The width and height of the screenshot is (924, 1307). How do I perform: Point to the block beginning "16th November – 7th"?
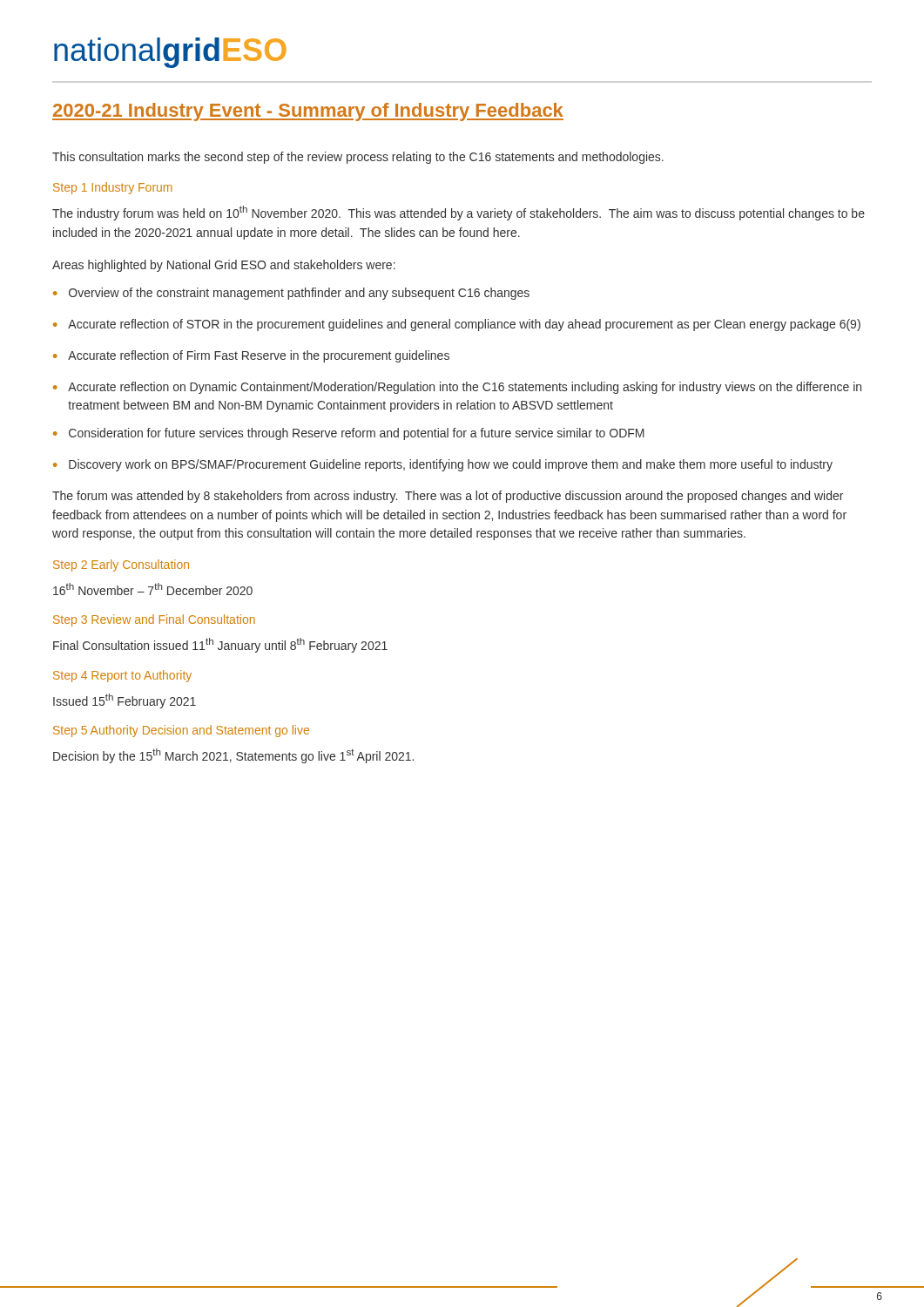tap(153, 589)
